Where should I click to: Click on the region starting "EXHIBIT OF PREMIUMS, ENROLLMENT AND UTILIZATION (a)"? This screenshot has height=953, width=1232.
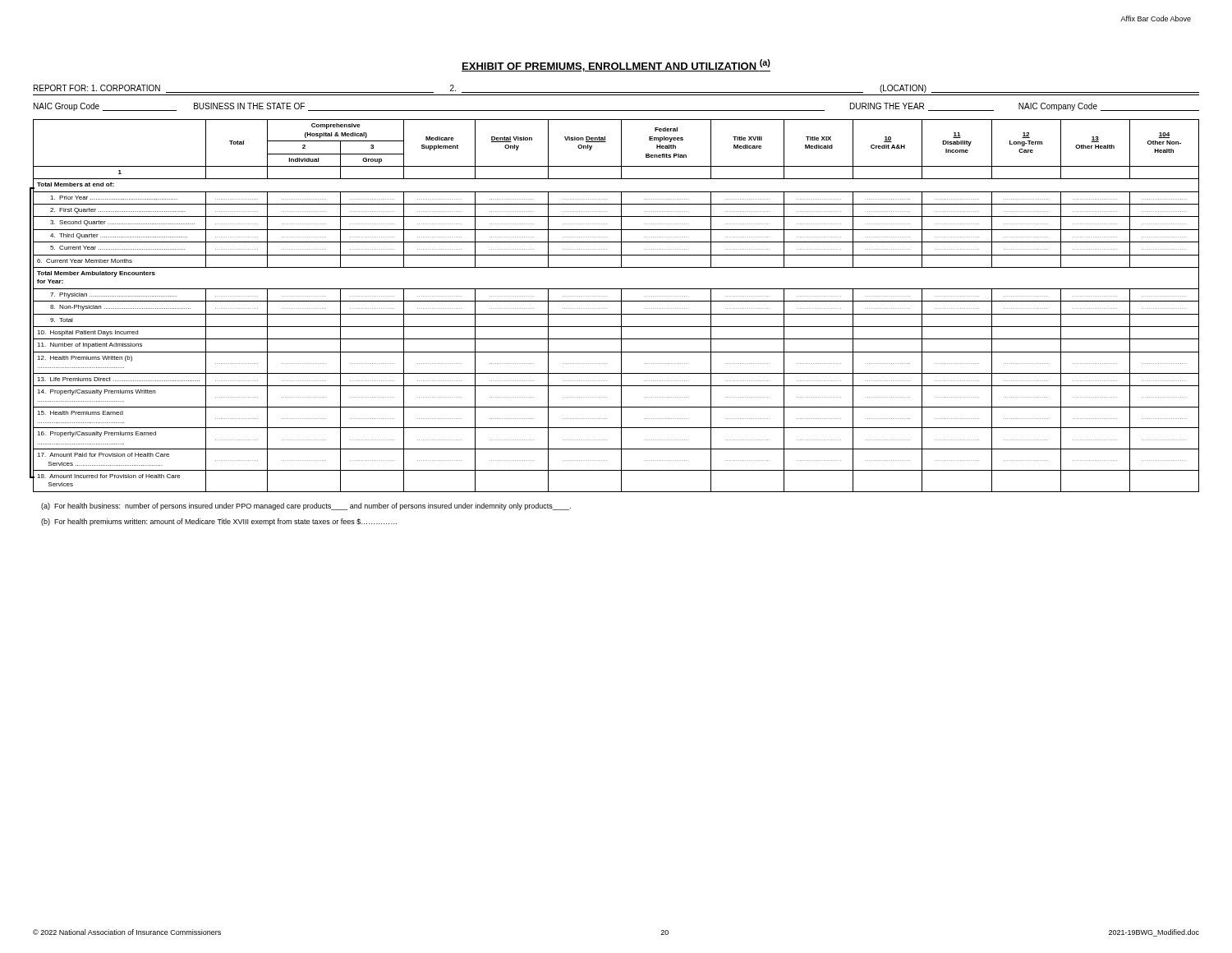click(x=616, y=65)
